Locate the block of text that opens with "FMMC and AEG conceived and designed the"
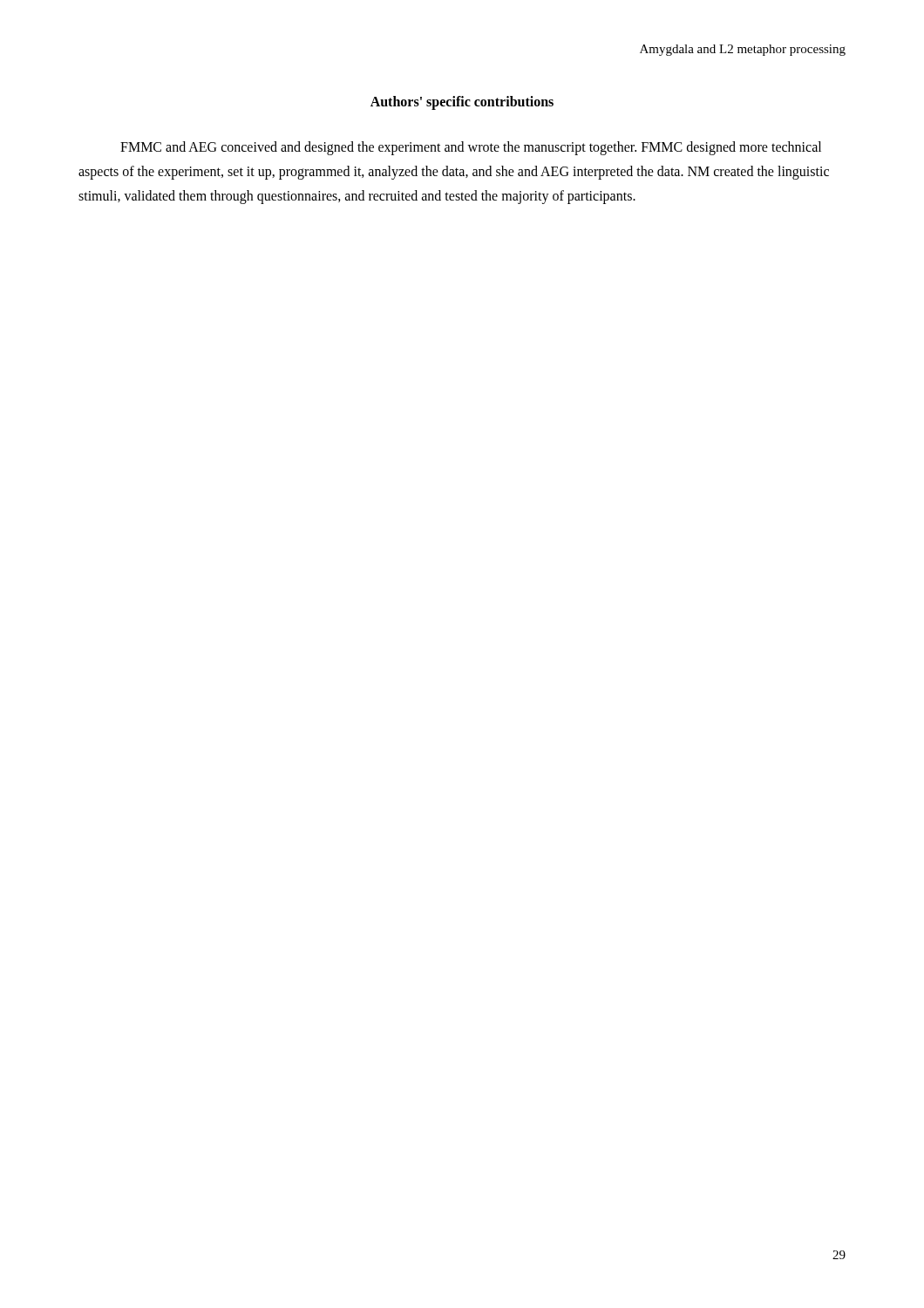This screenshot has height=1308, width=924. (454, 171)
